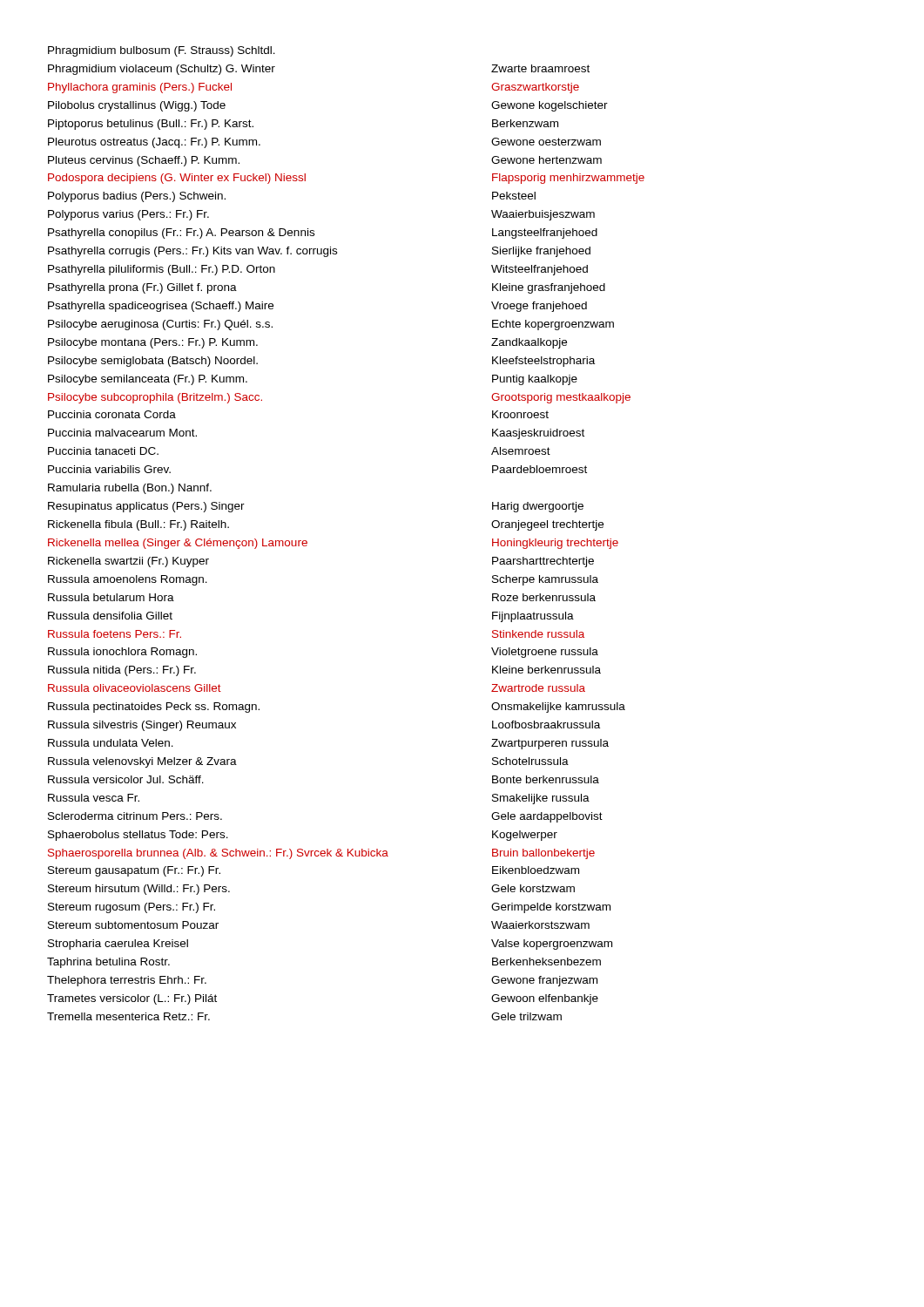Image resolution: width=924 pixels, height=1307 pixels.
Task: Locate the text block starting "Sierlijke franjehoed"
Action: tap(541, 252)
